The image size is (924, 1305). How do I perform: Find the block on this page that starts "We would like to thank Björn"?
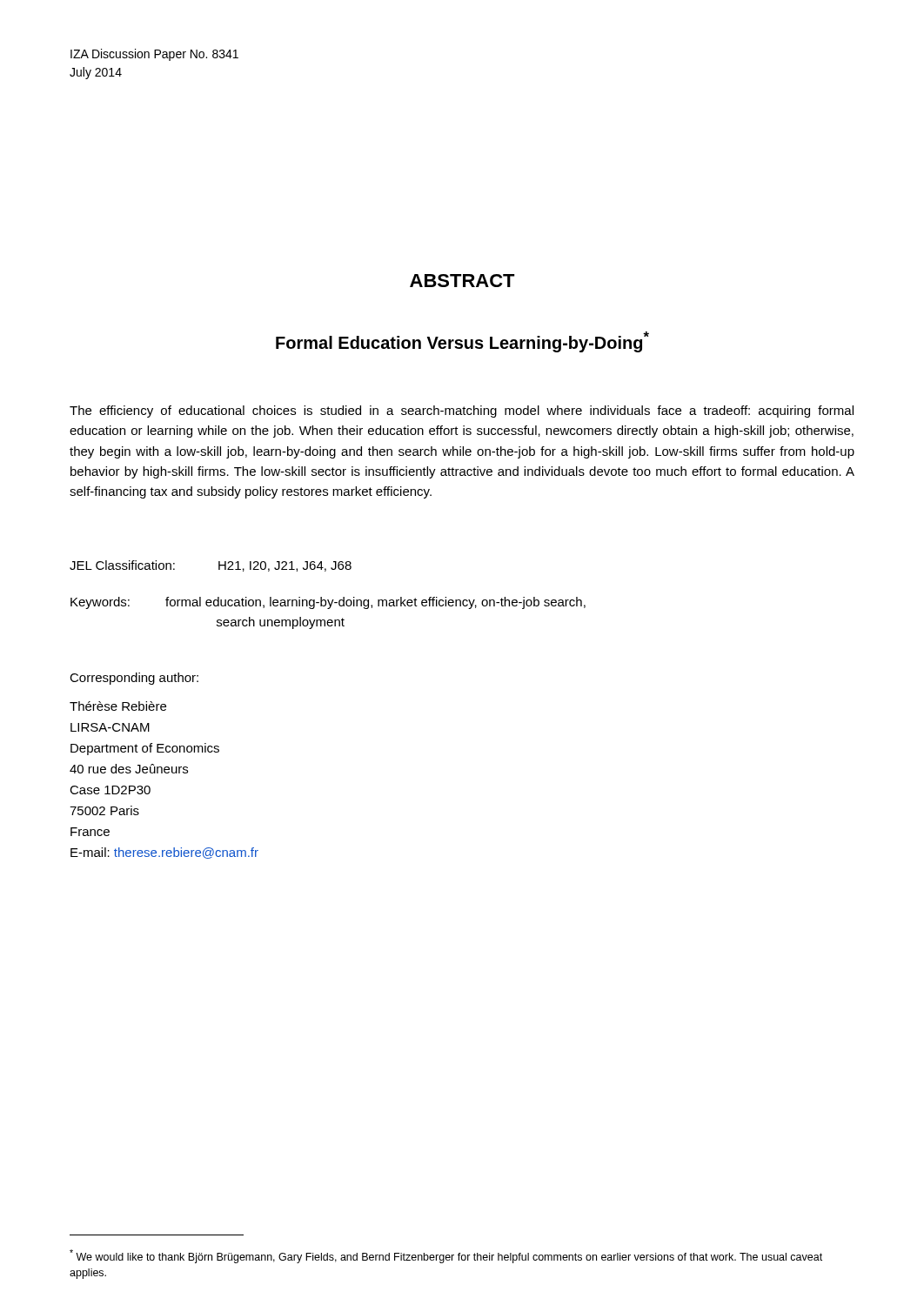coord(446,1263)
